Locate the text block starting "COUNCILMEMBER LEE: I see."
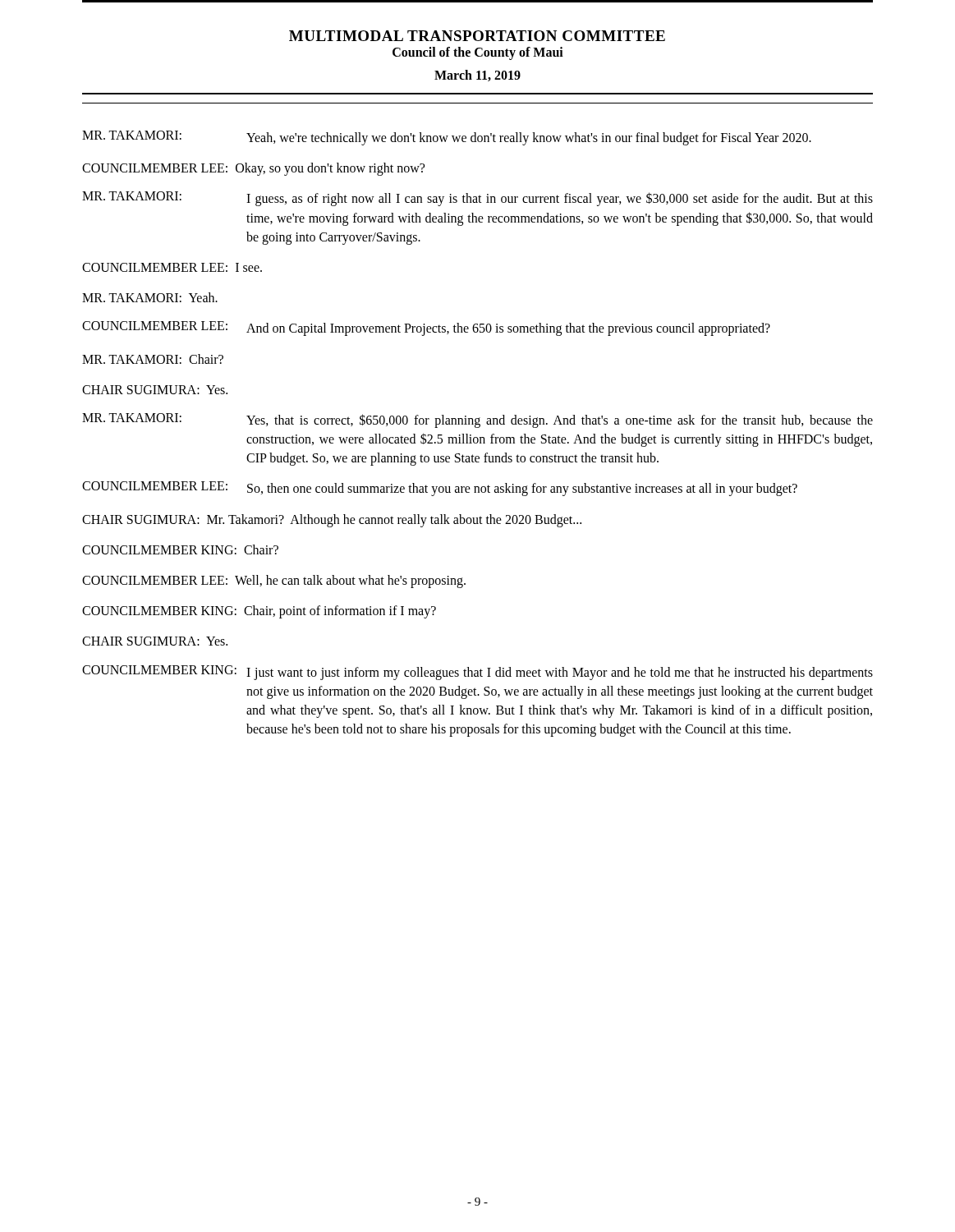The height and width of the screenshot is (1232, 955). coord(172,267)
